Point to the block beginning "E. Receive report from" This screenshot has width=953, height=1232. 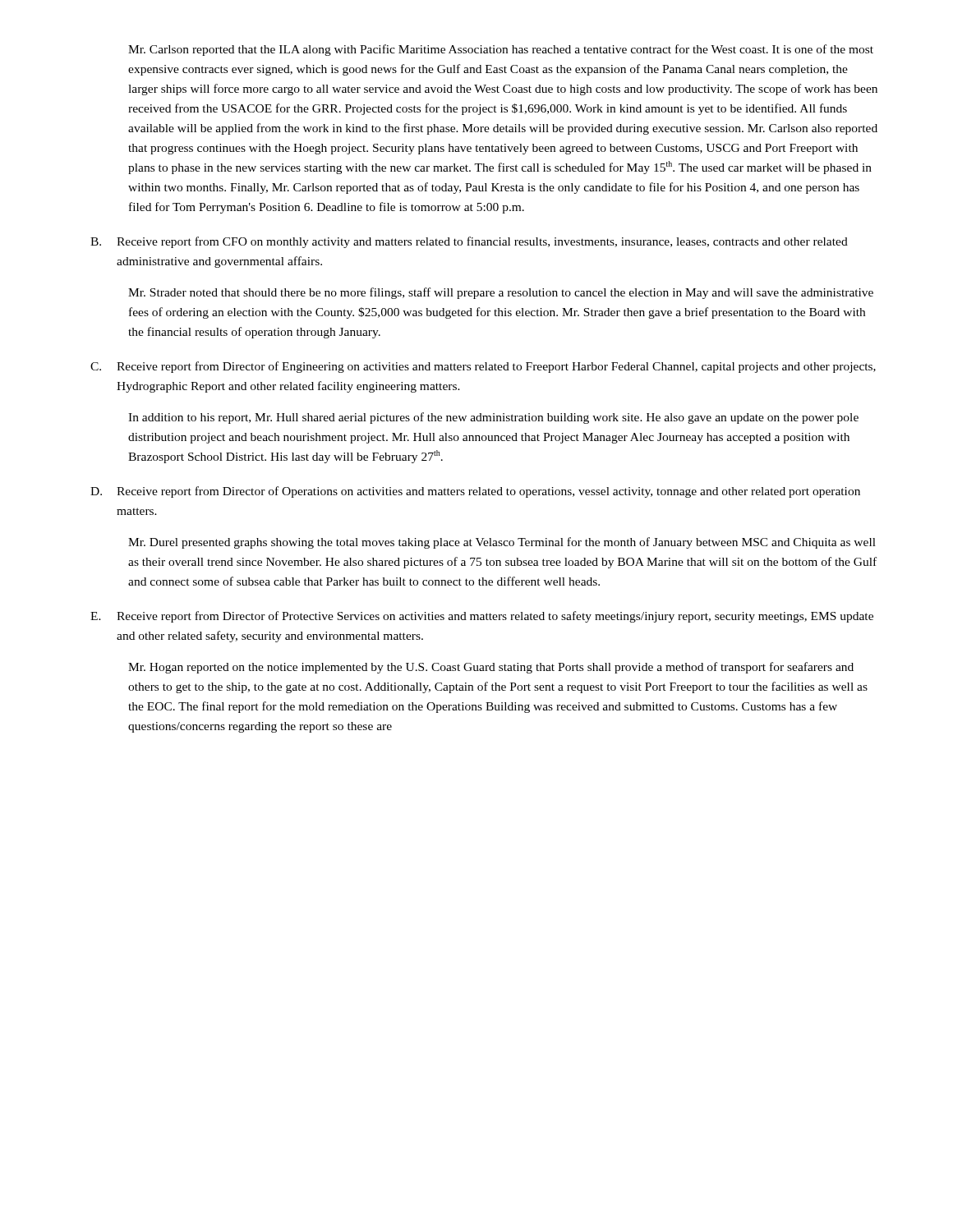[x=485, y=626]
